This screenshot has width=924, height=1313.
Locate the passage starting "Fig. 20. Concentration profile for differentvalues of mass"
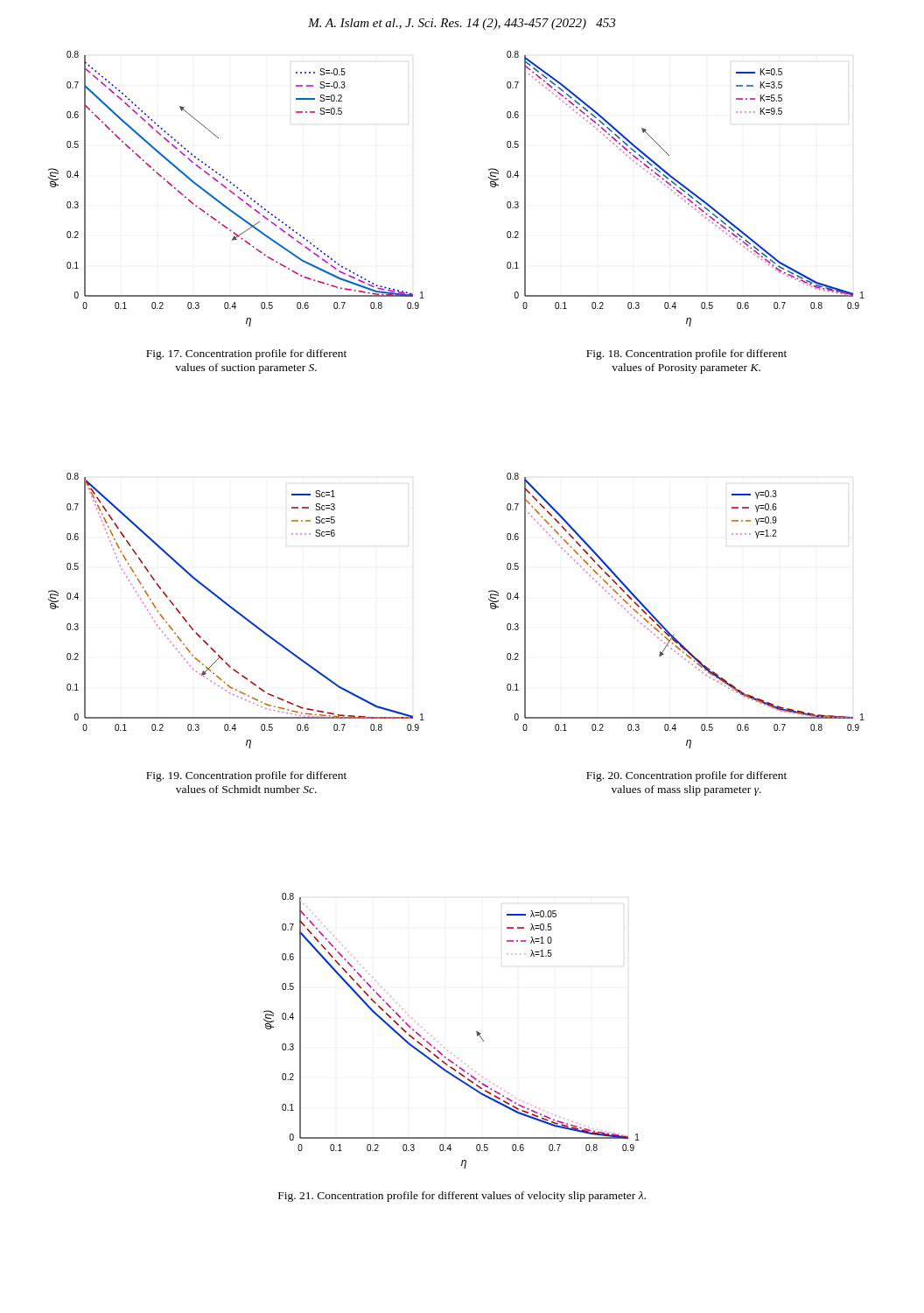(x=686, y=782)
